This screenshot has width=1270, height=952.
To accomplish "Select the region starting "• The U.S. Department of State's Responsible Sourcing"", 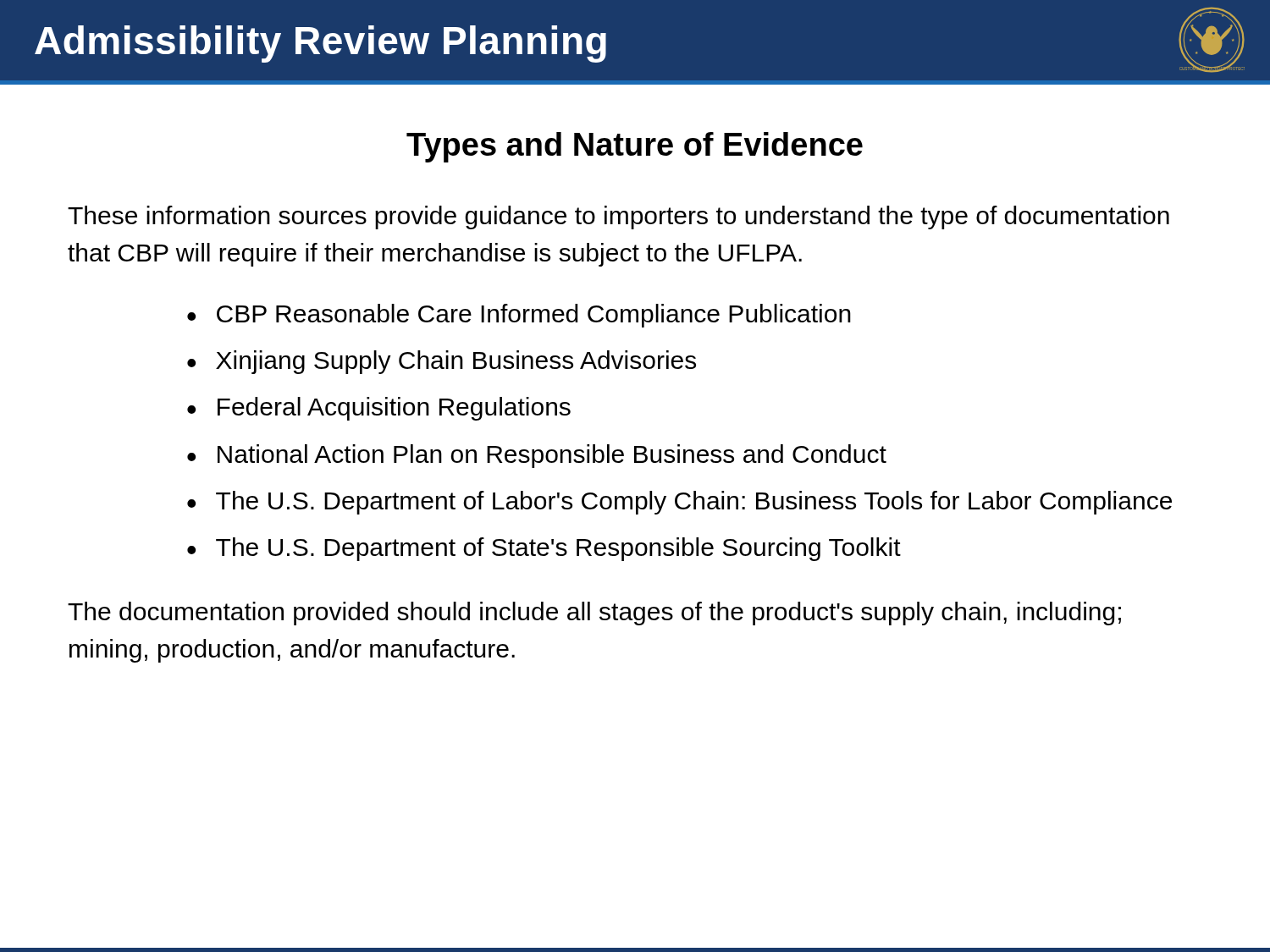I will [x=694, y=549].
